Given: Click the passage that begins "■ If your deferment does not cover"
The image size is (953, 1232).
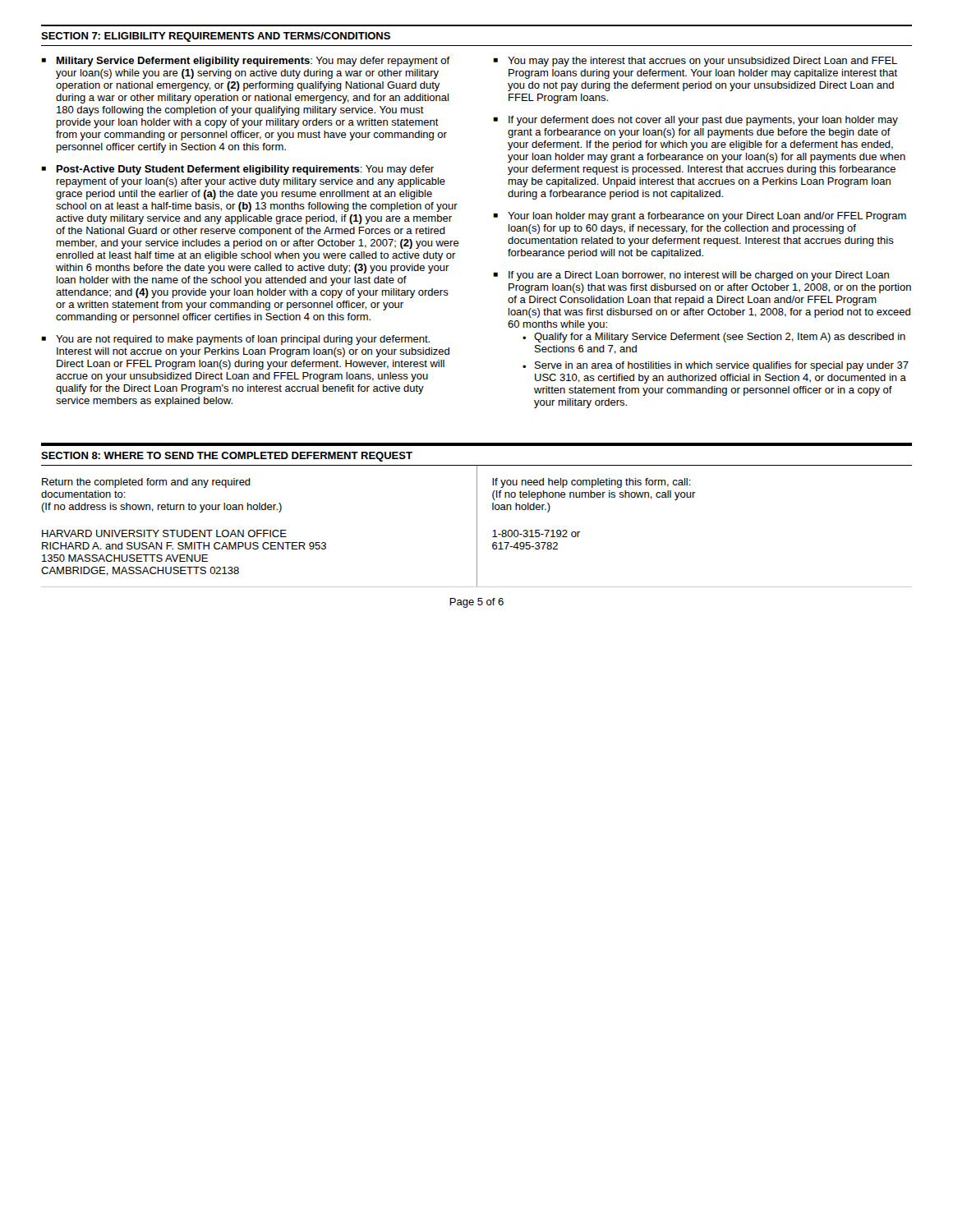Looking at the screenshot, I should (x=702, y=156).
